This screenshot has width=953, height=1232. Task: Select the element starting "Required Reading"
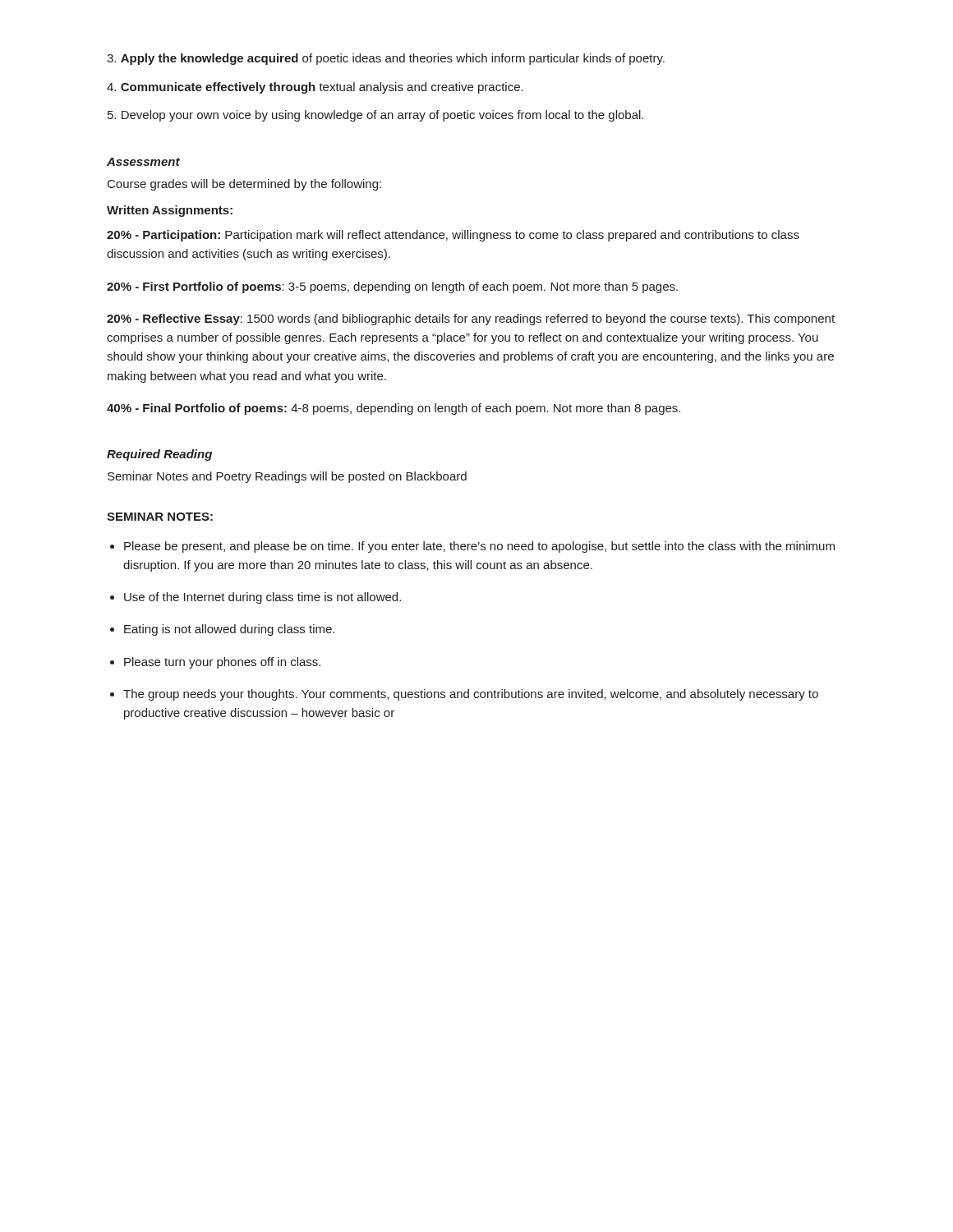[x=160, y=454]
